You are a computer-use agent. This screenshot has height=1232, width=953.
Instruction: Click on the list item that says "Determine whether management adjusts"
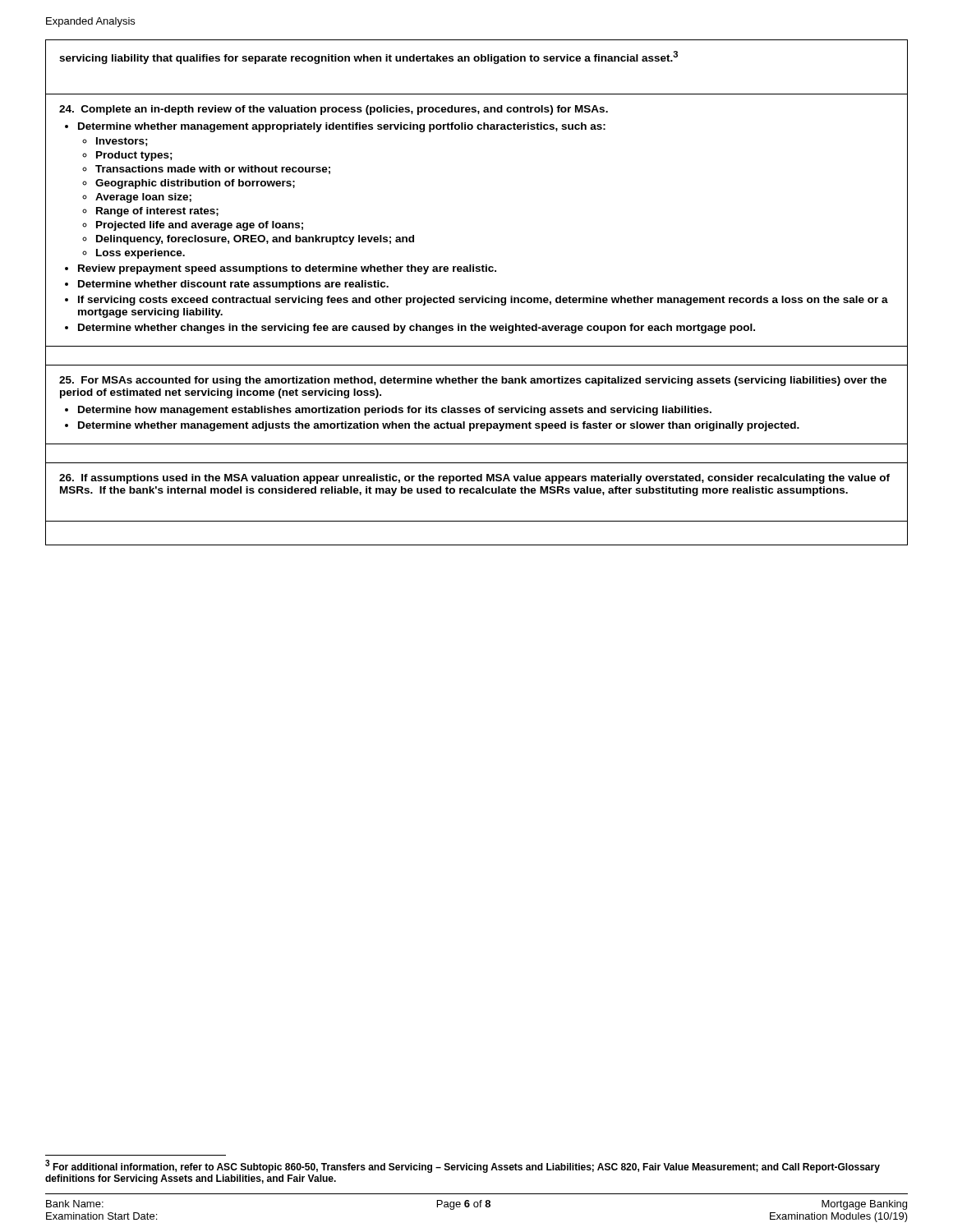point(438,425)
